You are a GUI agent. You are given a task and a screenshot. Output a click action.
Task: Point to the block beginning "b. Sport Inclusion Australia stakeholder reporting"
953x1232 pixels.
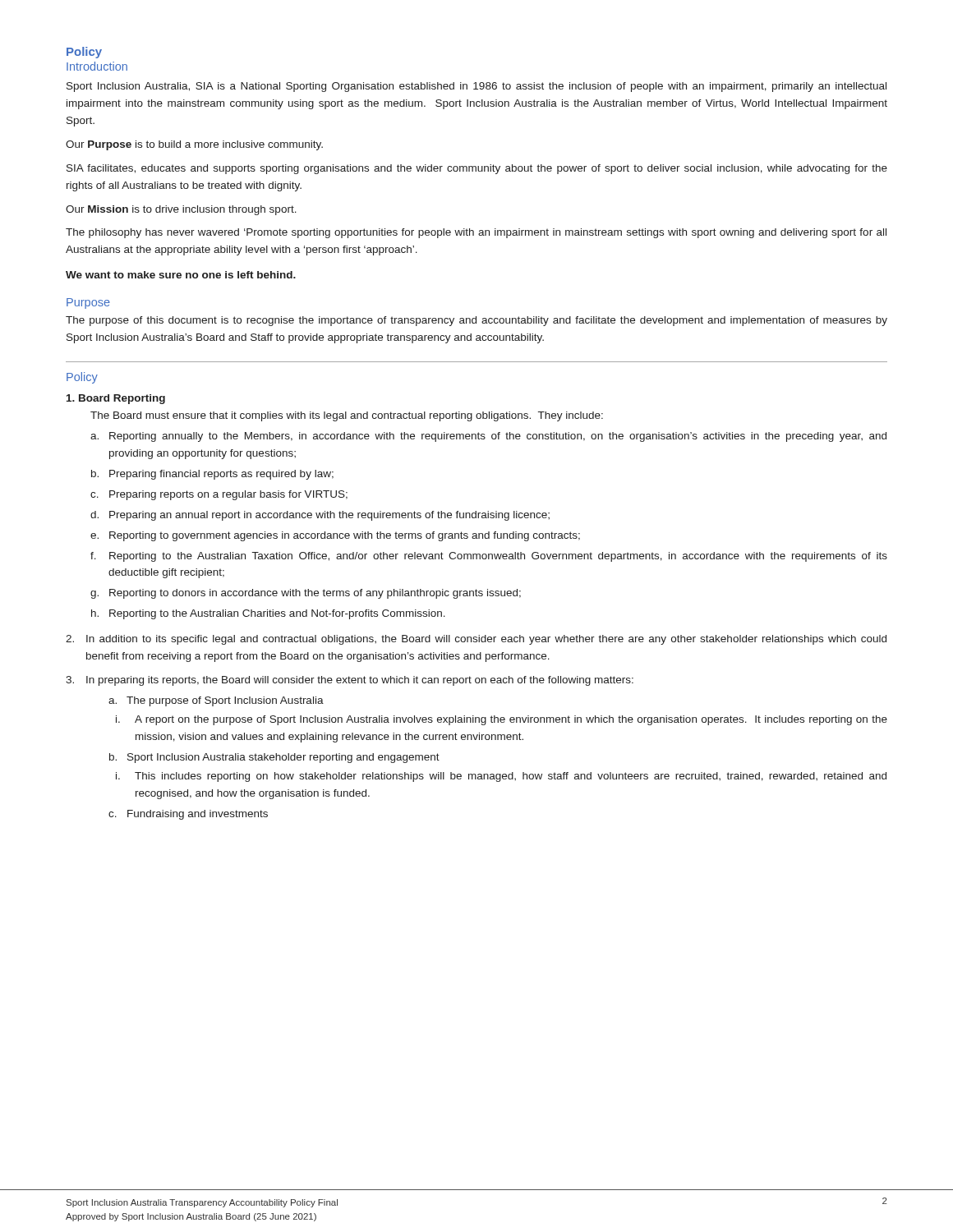coord(274,757)
